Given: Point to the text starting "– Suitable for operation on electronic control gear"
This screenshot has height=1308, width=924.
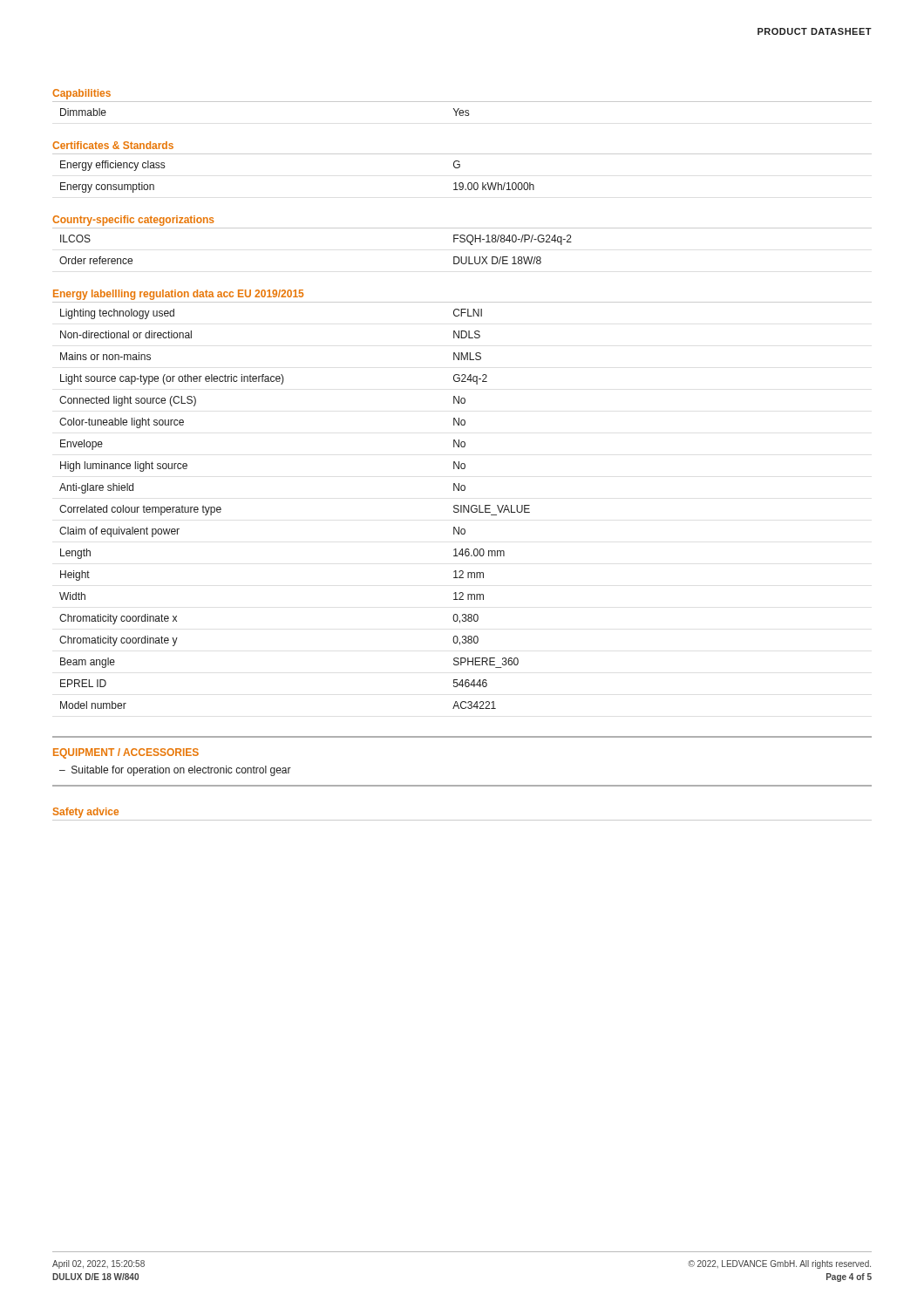Looking at the screenshot, I should click(175, 770).
